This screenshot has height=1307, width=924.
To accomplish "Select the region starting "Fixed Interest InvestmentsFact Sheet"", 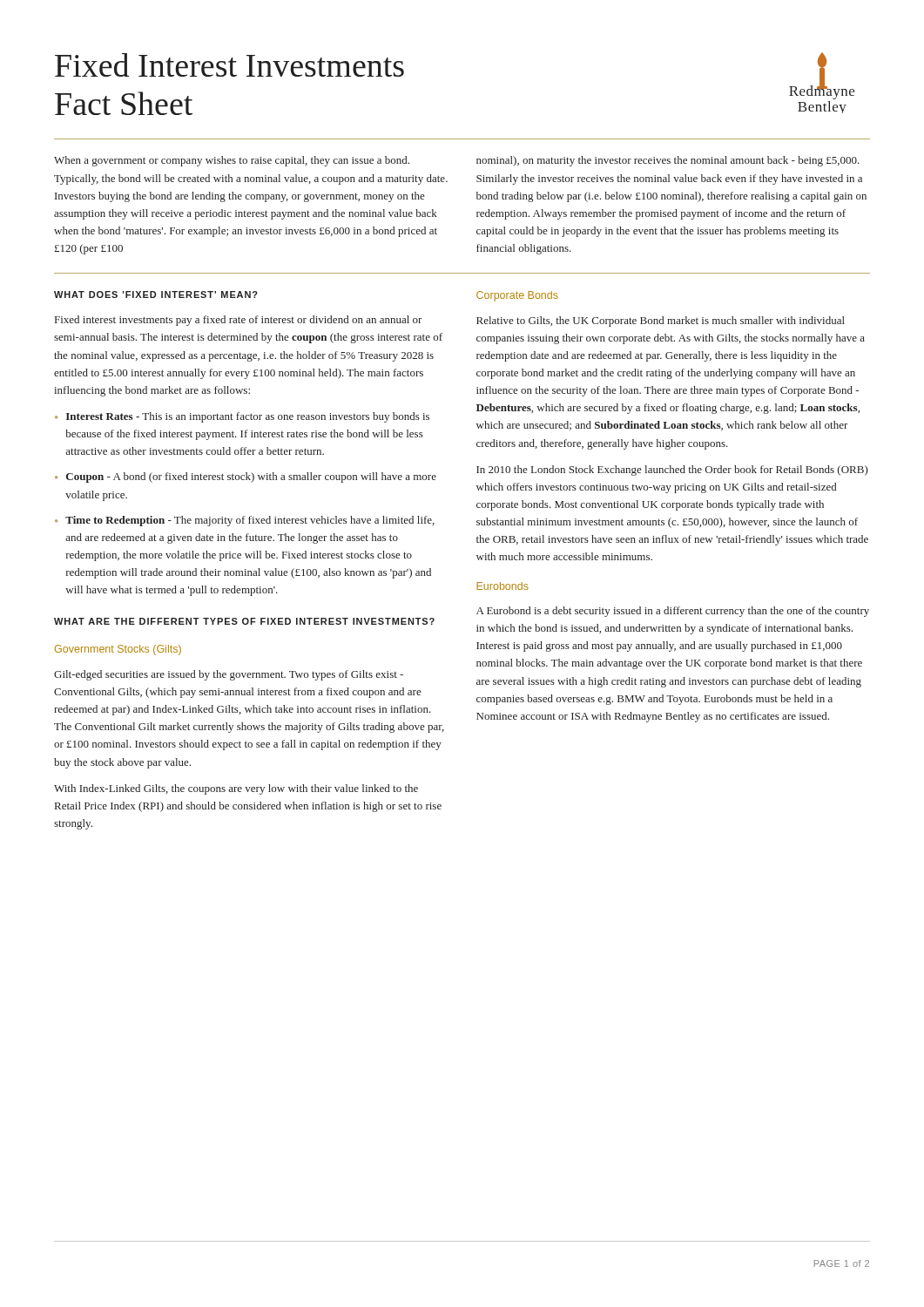I will tap(230, 85).
